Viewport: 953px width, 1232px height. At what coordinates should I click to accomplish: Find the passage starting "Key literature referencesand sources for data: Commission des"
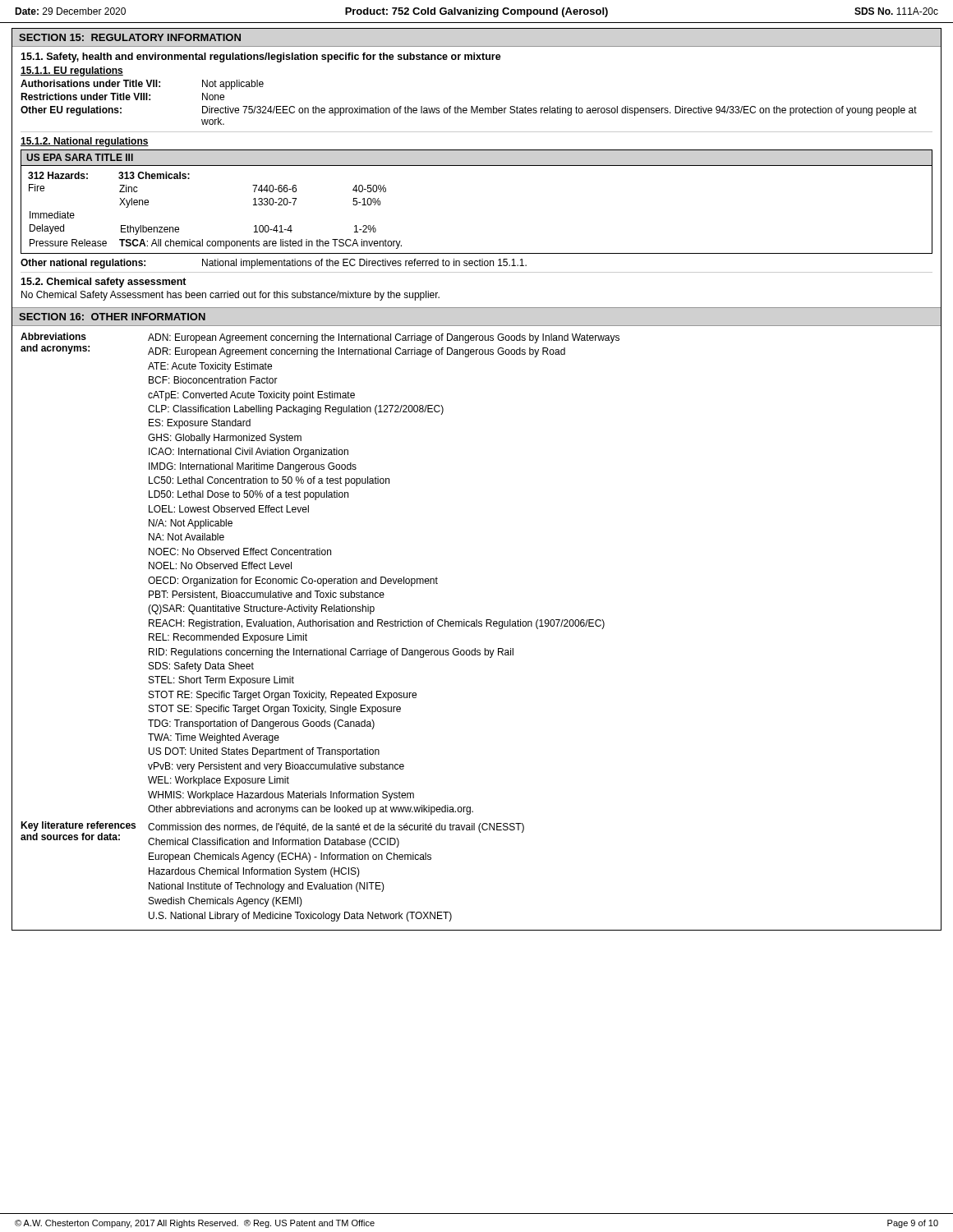coord(272,834)
